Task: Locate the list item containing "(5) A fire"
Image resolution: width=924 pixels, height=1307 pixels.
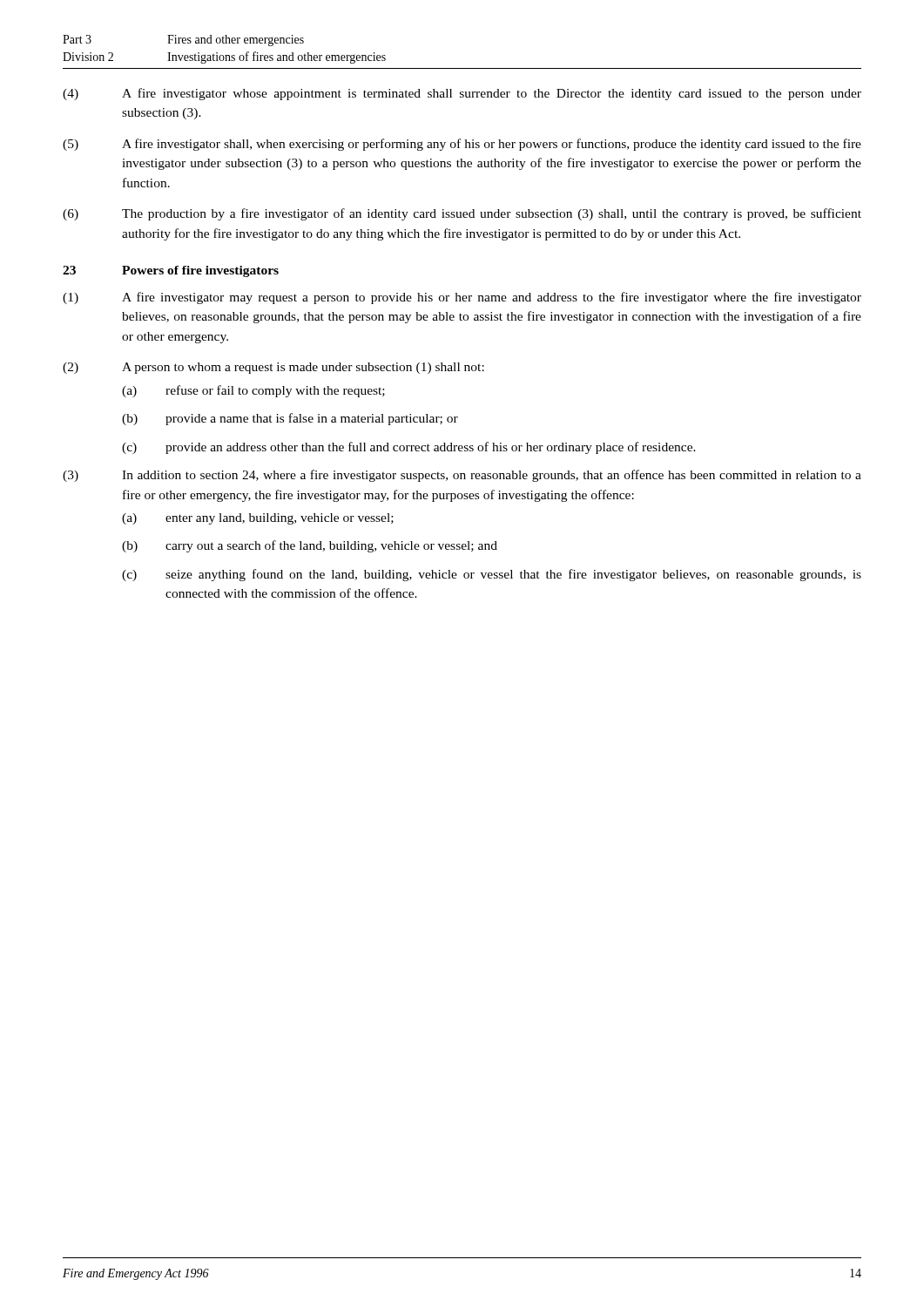Action: (462, 164)
